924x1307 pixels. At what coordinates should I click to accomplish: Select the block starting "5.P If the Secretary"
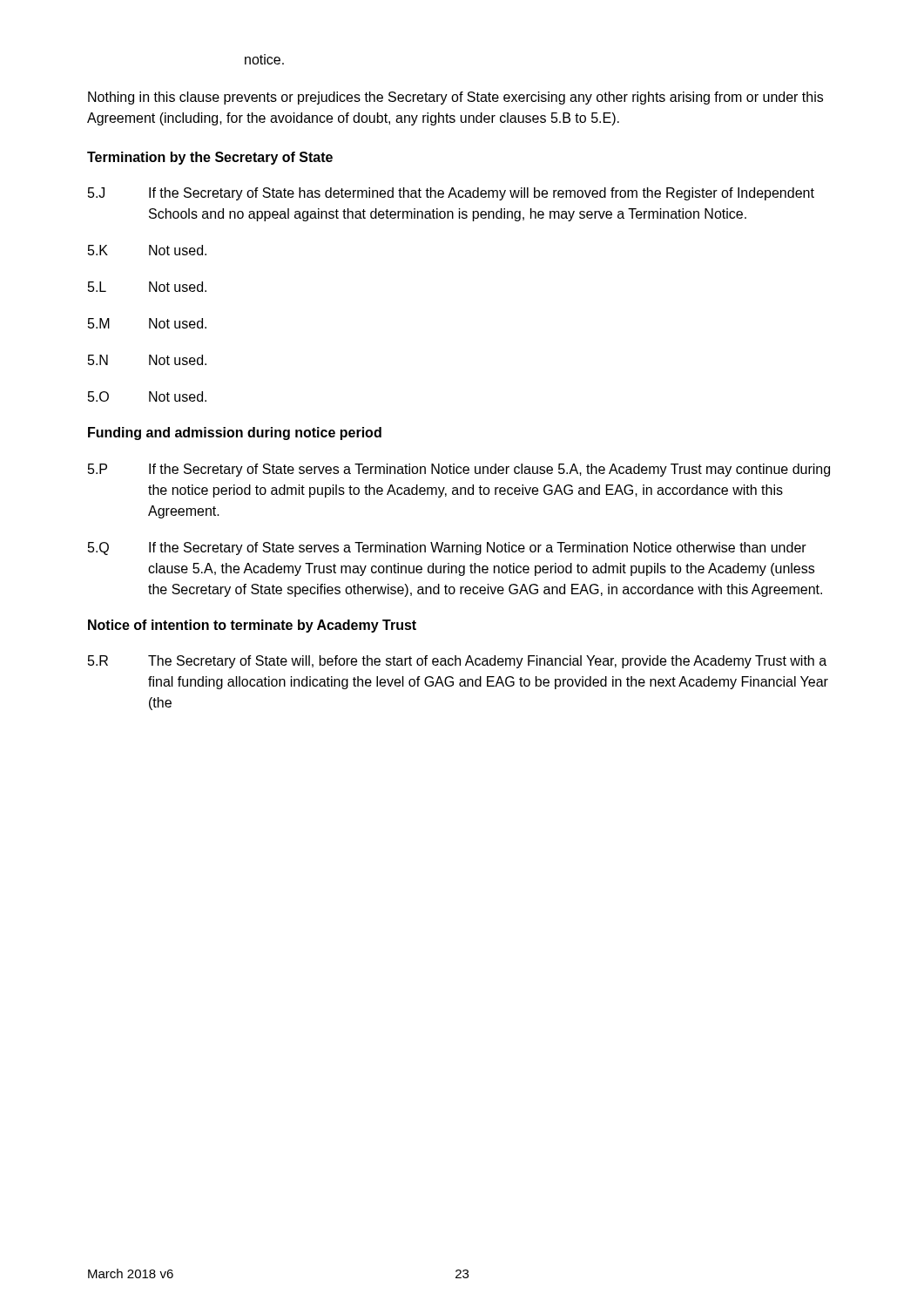(462, 490)
